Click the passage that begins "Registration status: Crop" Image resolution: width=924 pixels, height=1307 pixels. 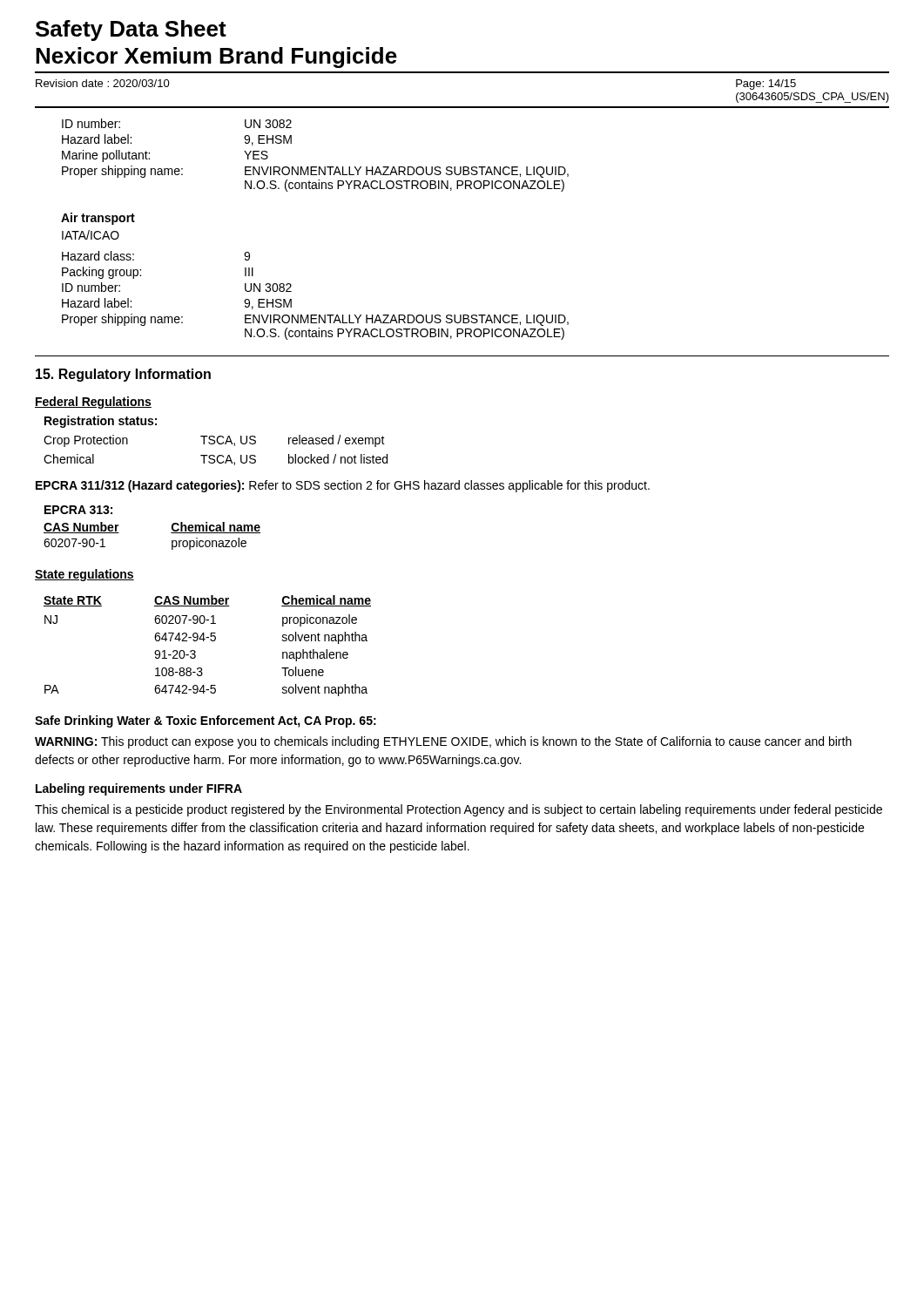pyautogui.click(x=101, y=422)
